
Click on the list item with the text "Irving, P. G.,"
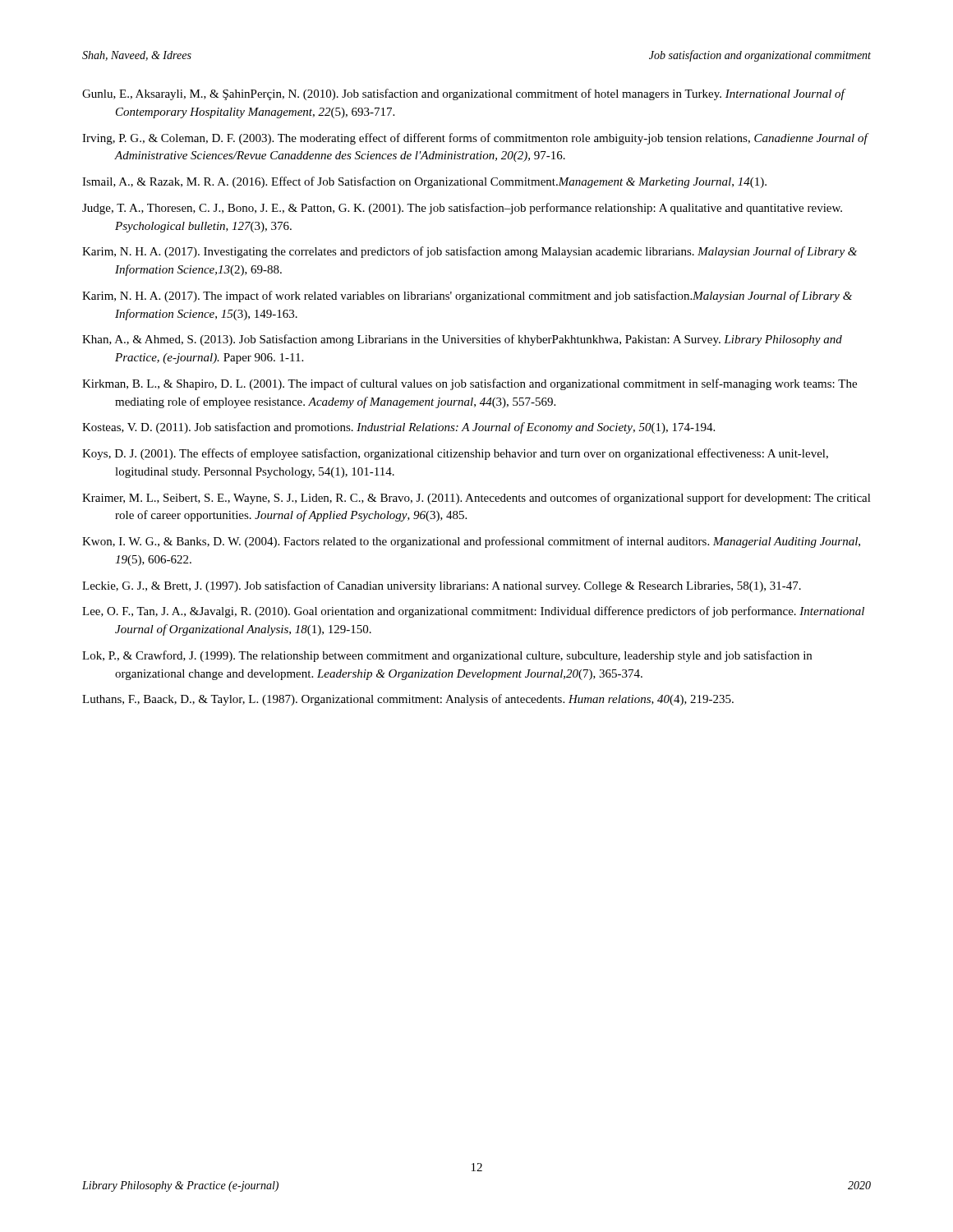(475, 146)
